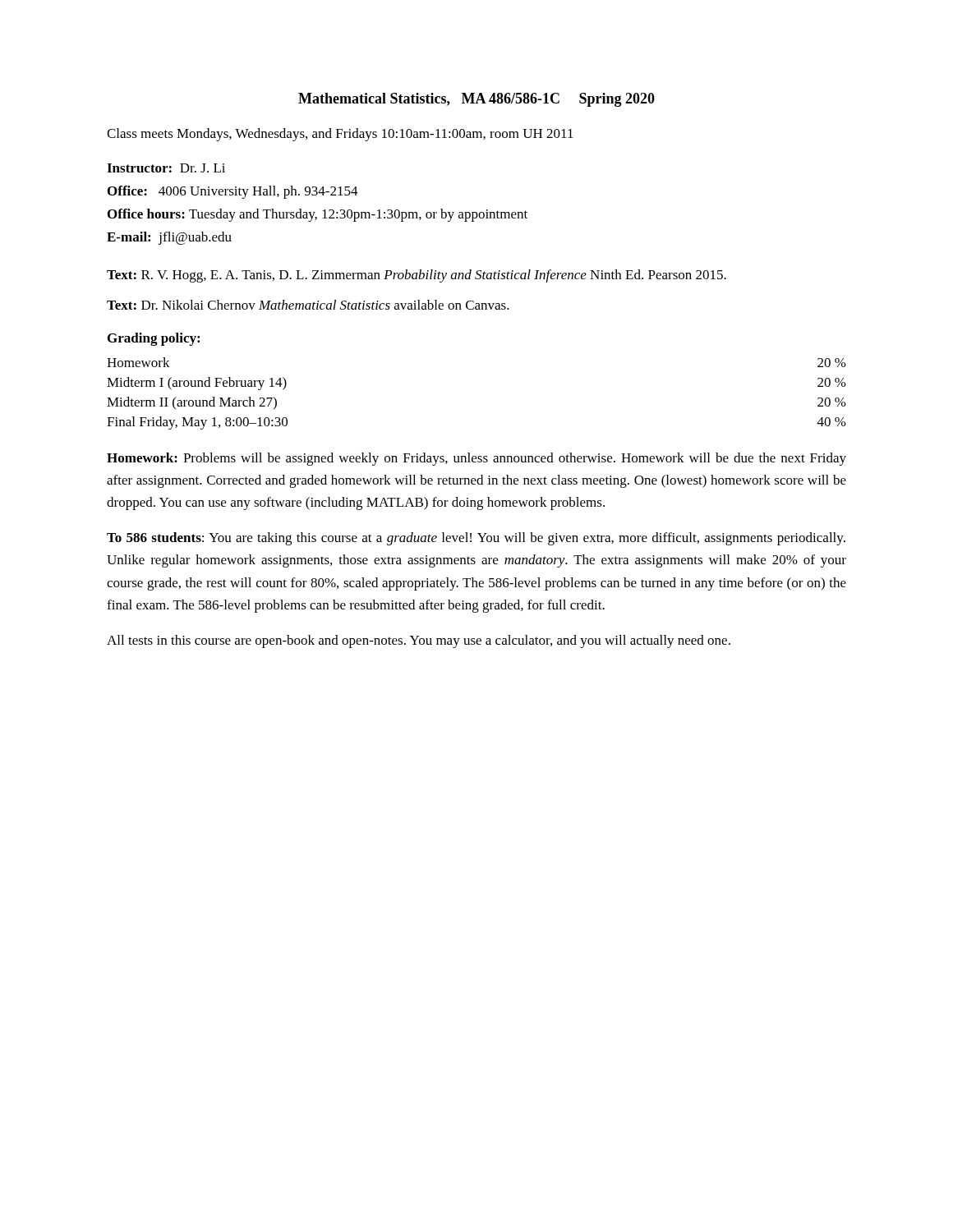Find the text block with the text "Homework: Problems will"
The width and height of the screenshot is (953, 1232).
pyautogui.click(x=476, y=480)
